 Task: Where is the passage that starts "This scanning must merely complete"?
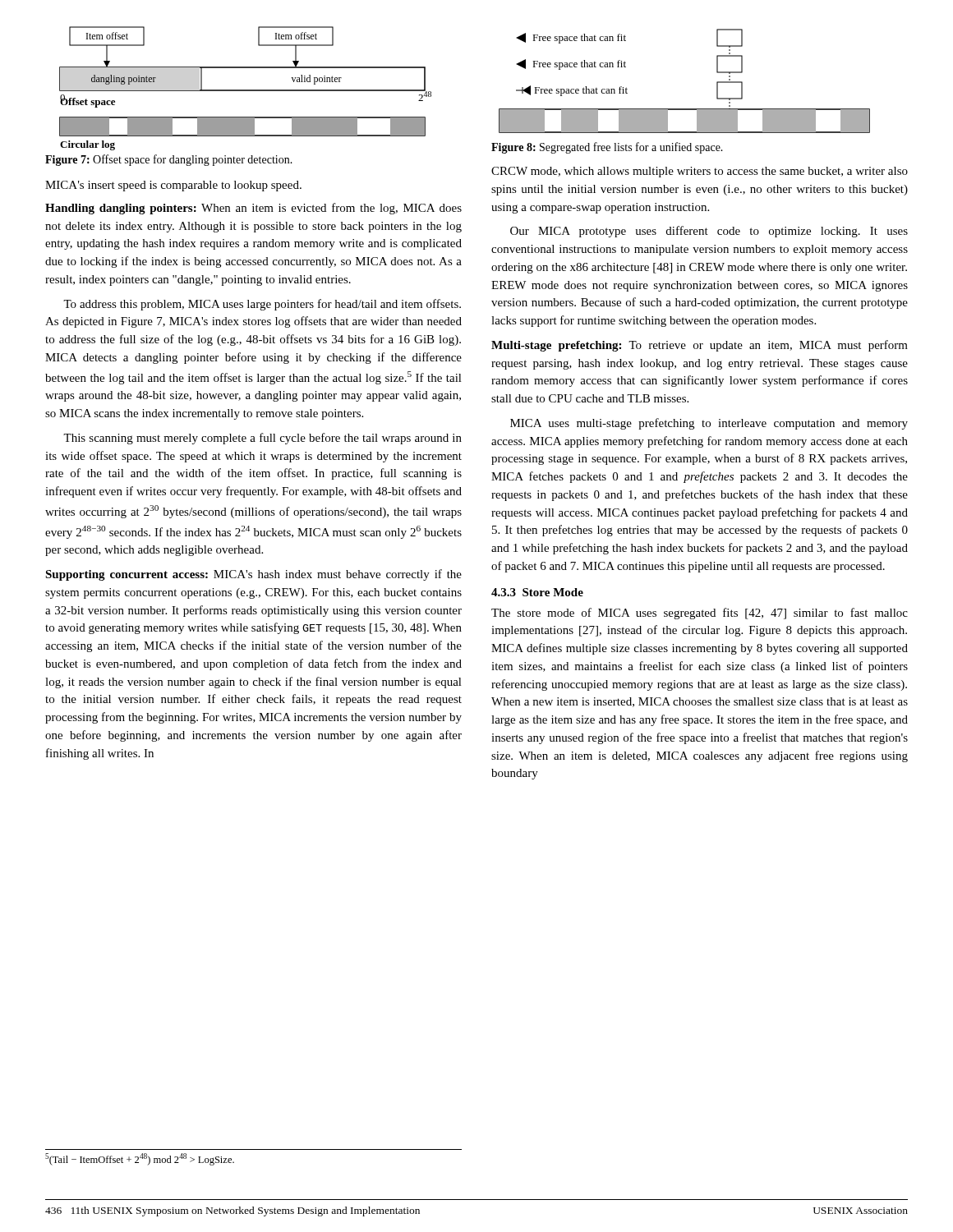click(x=253, y=494)
